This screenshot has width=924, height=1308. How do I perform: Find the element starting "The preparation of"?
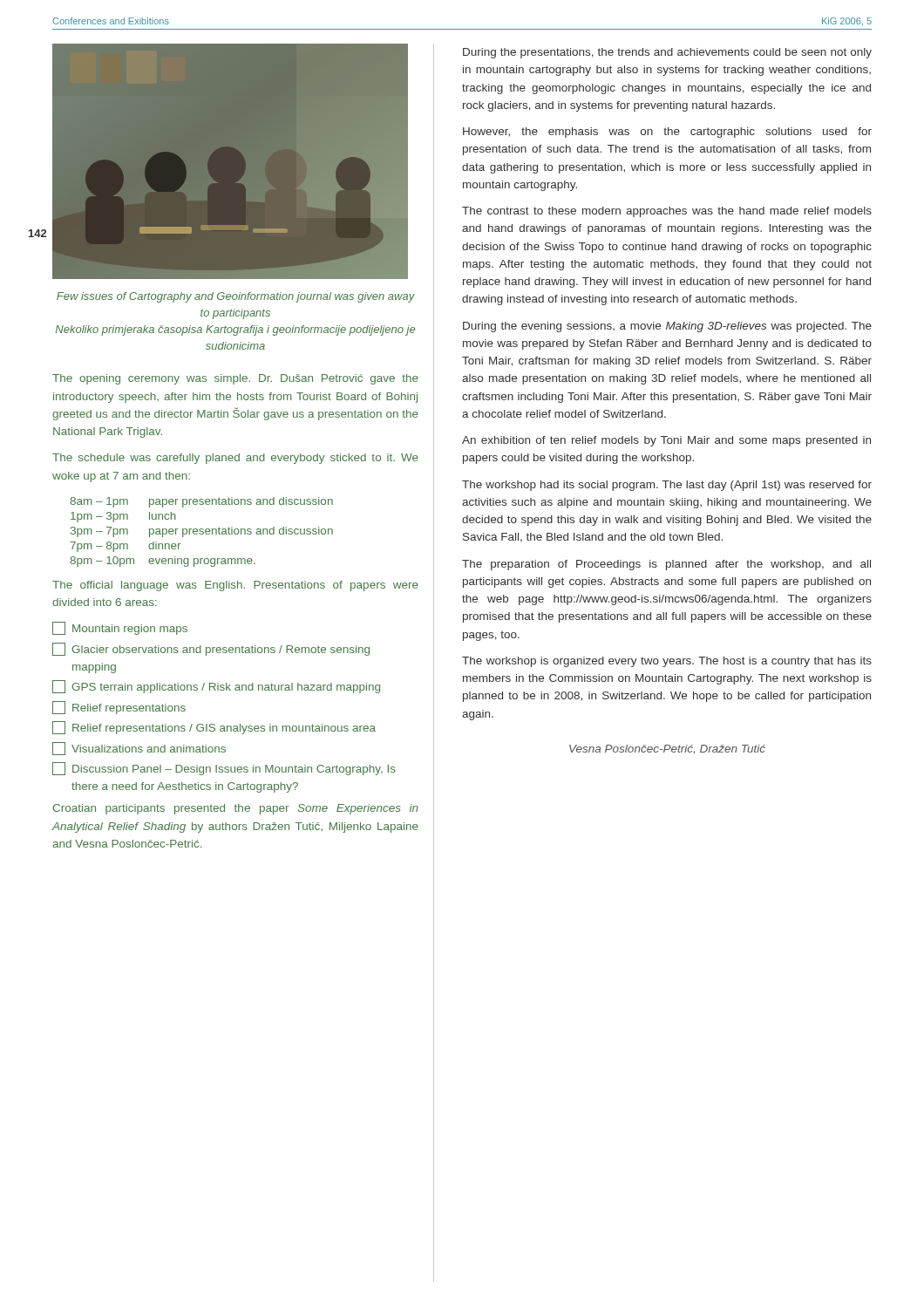click(667, 599)
